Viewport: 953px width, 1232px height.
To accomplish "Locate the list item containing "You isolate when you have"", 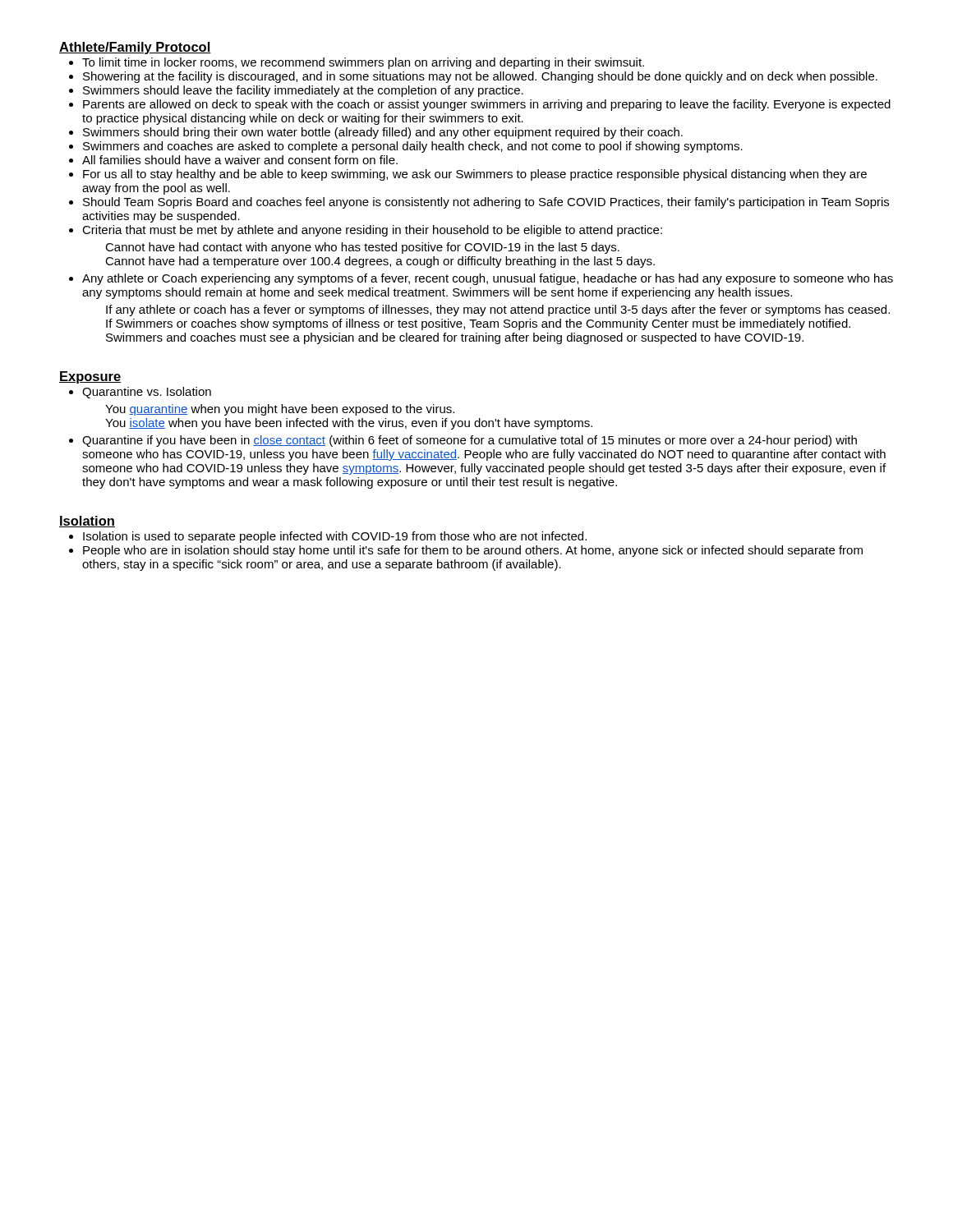I will click(499, 423).
